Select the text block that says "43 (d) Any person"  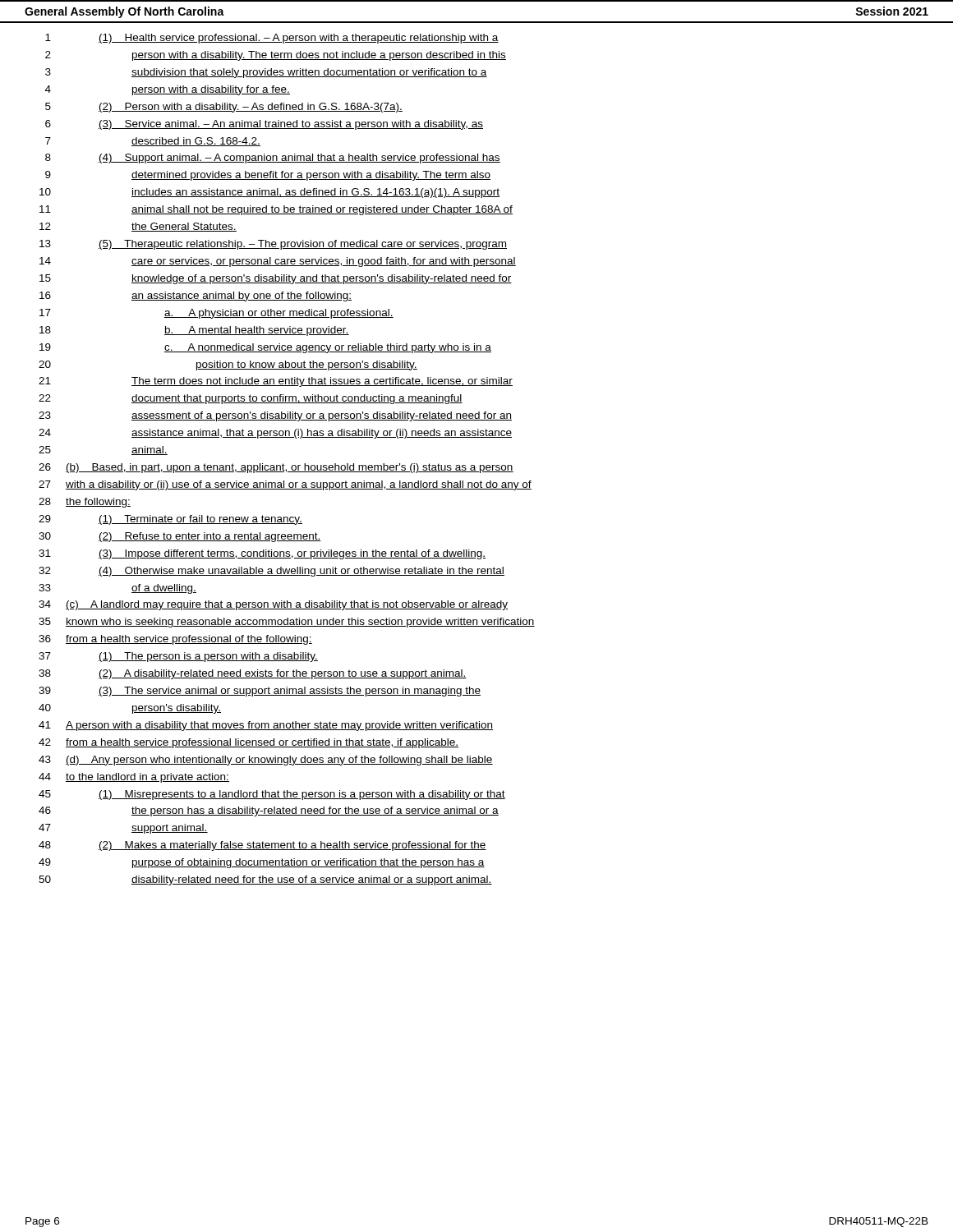click(476, 768)
